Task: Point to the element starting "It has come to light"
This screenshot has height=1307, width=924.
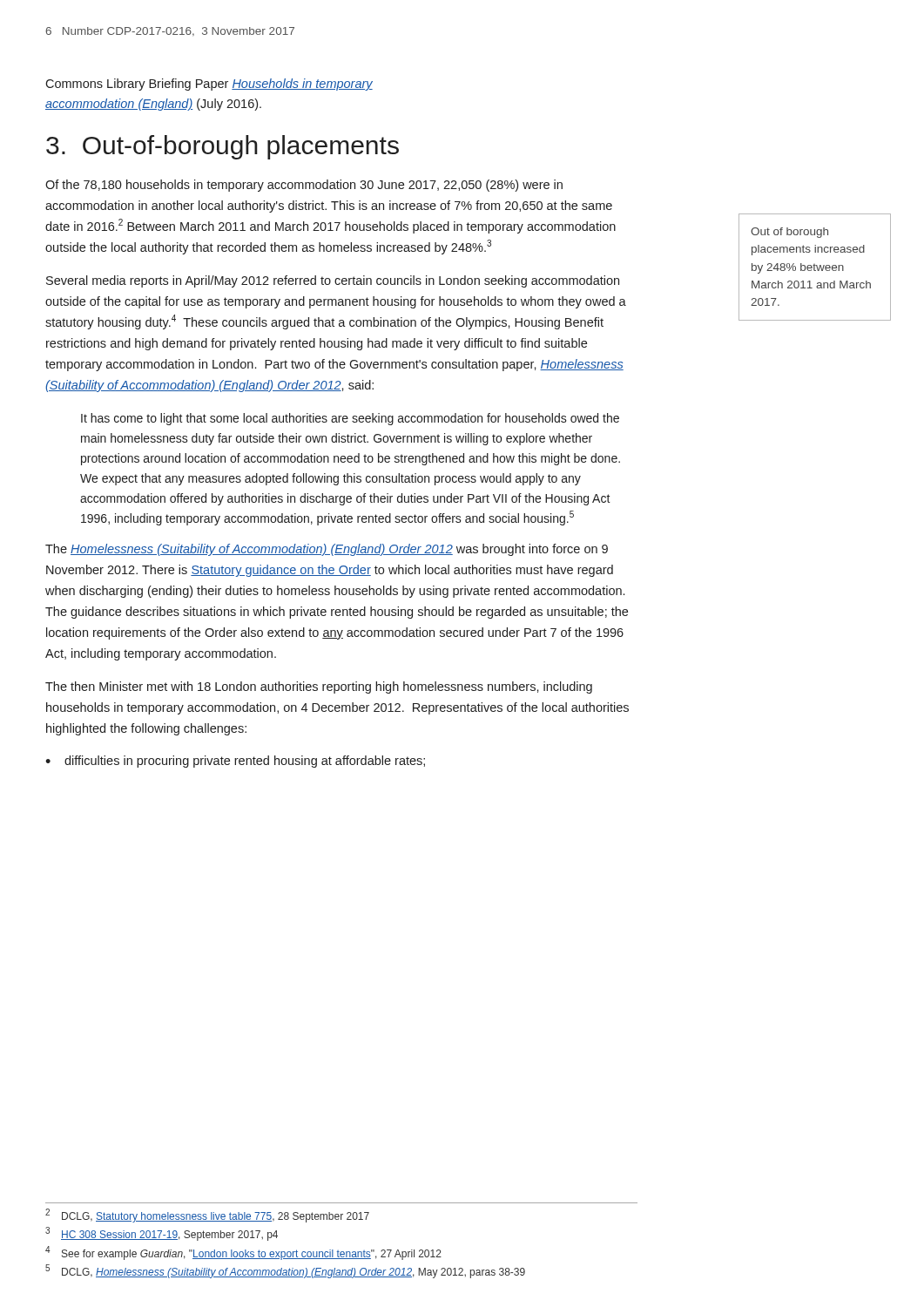Action: (x=351, y=468)
